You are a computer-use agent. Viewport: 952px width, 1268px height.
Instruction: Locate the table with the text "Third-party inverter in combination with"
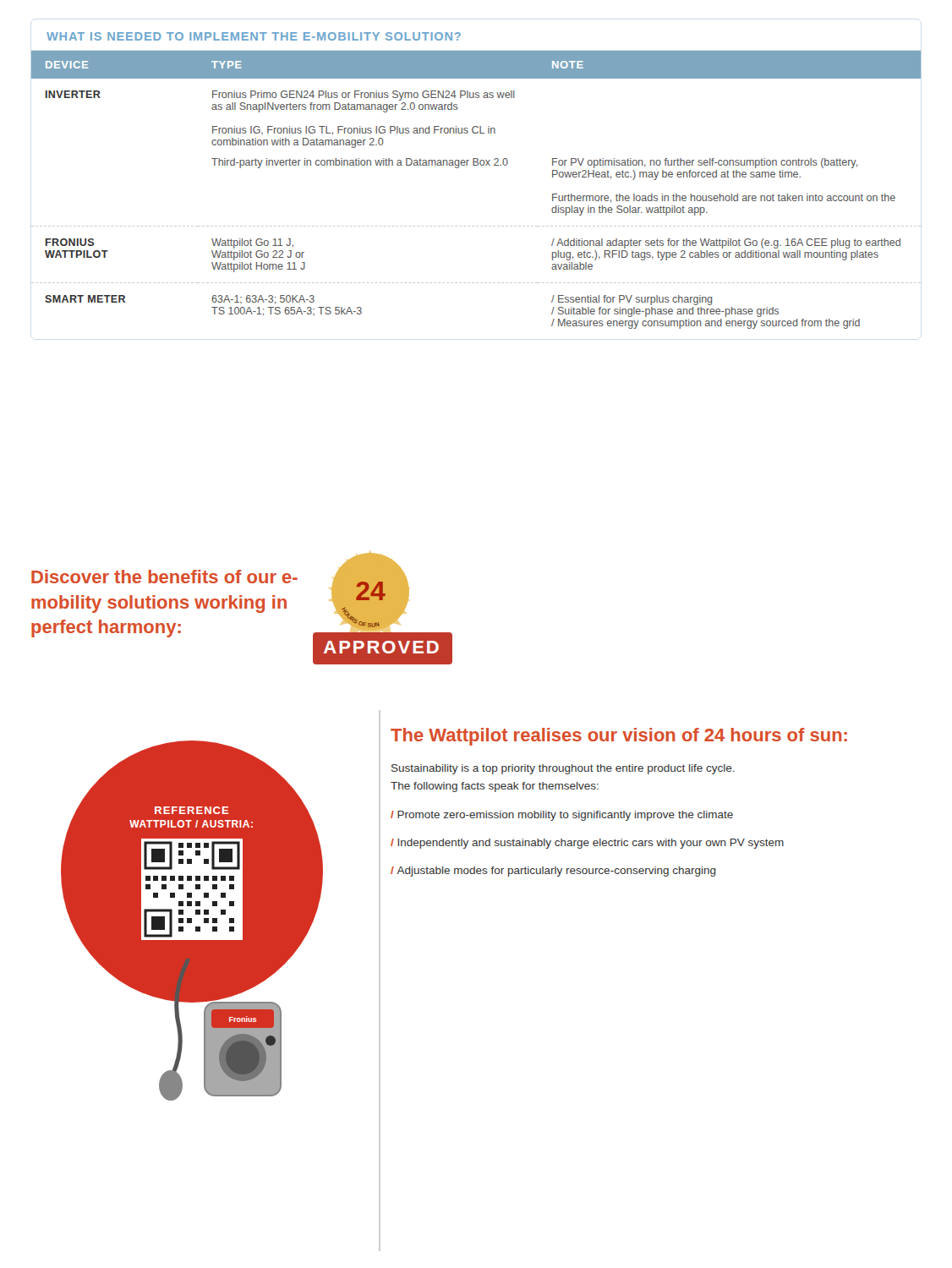[476, 195]
